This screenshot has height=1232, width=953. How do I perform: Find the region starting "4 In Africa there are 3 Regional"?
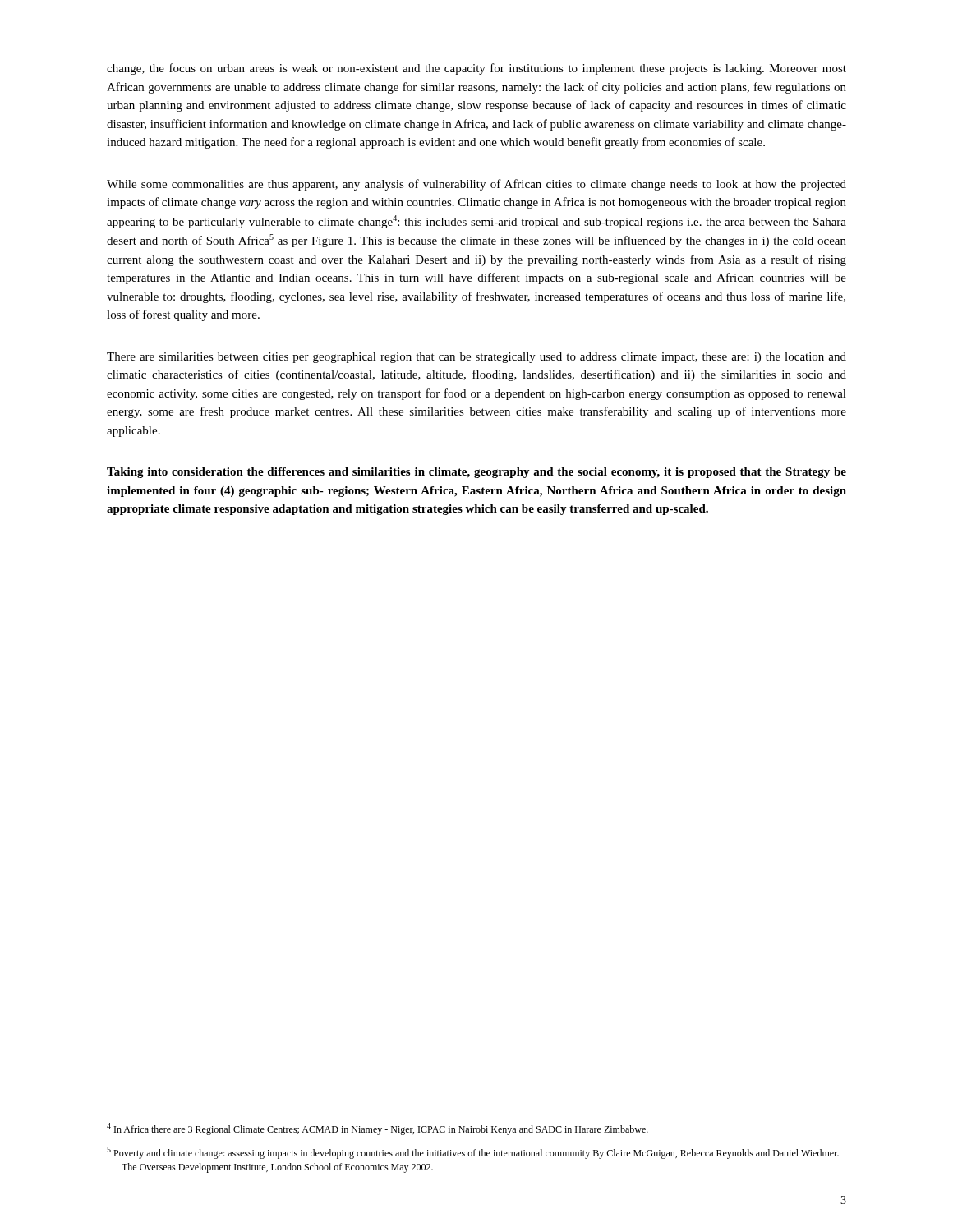click(x=378, y=1128)
